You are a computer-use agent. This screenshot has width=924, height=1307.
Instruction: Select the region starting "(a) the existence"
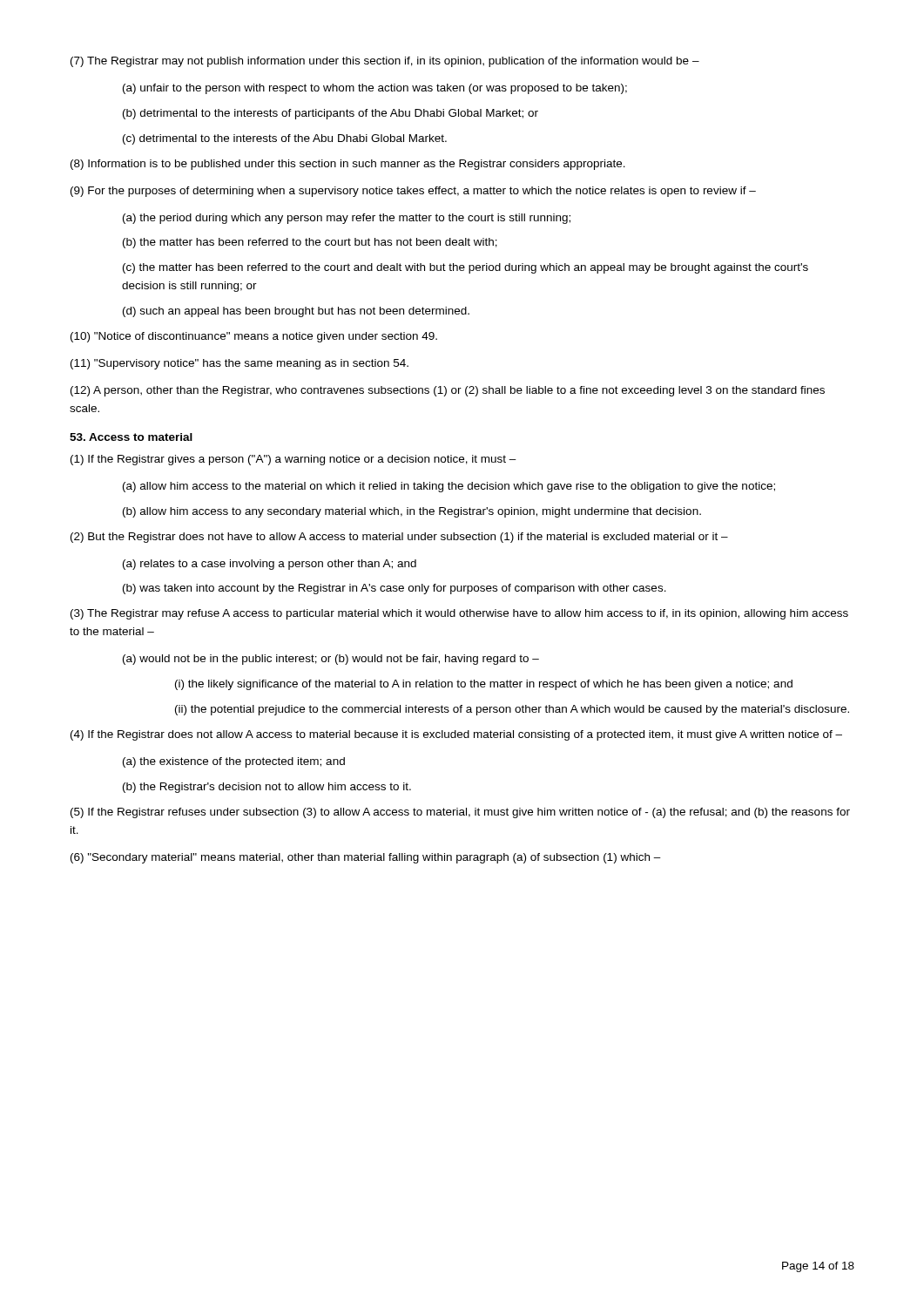(234, 761)
